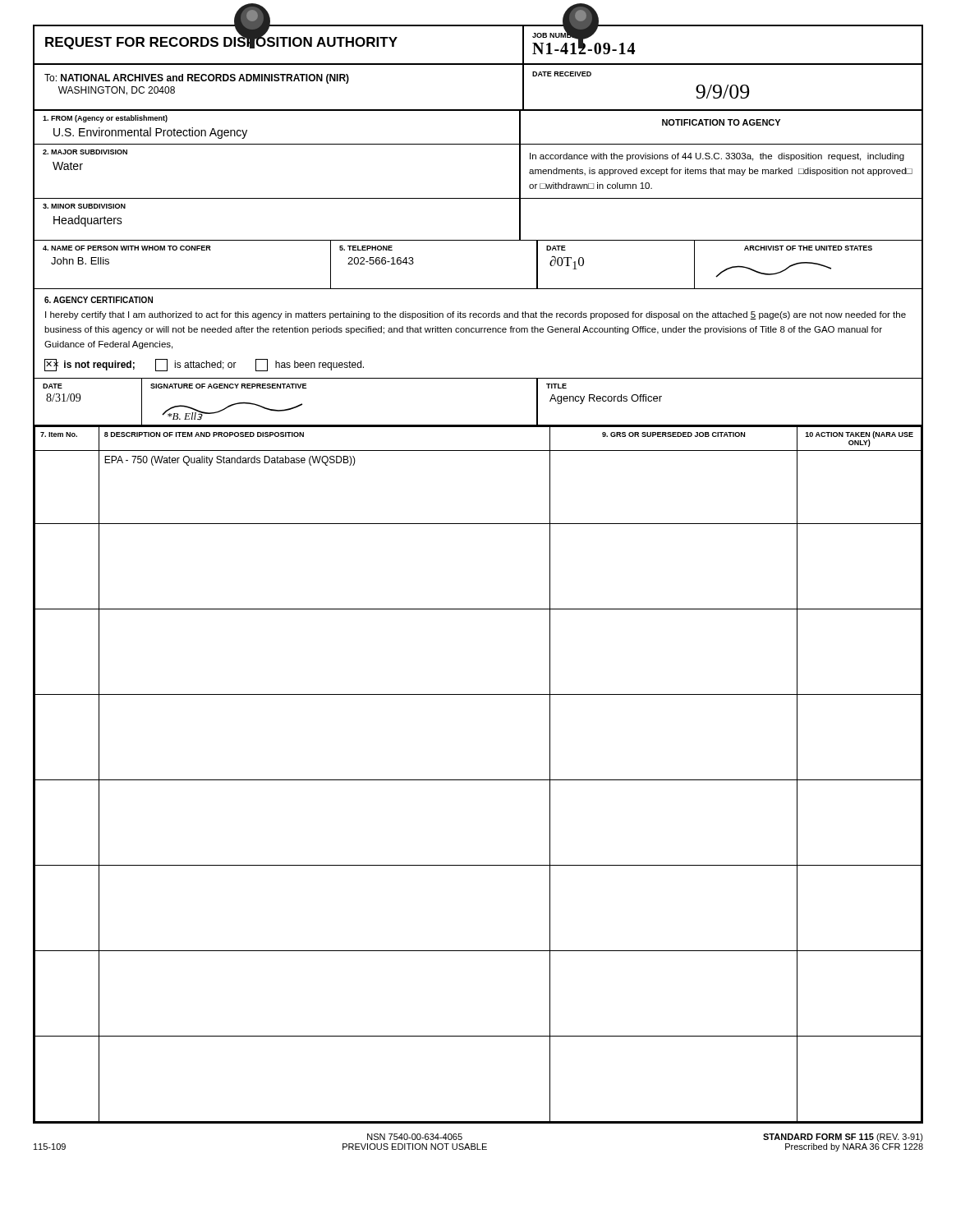Point to the element starting "SIGNATURE OF AGENCY"
Screen dimensions: 1232x956
[228, 386]
